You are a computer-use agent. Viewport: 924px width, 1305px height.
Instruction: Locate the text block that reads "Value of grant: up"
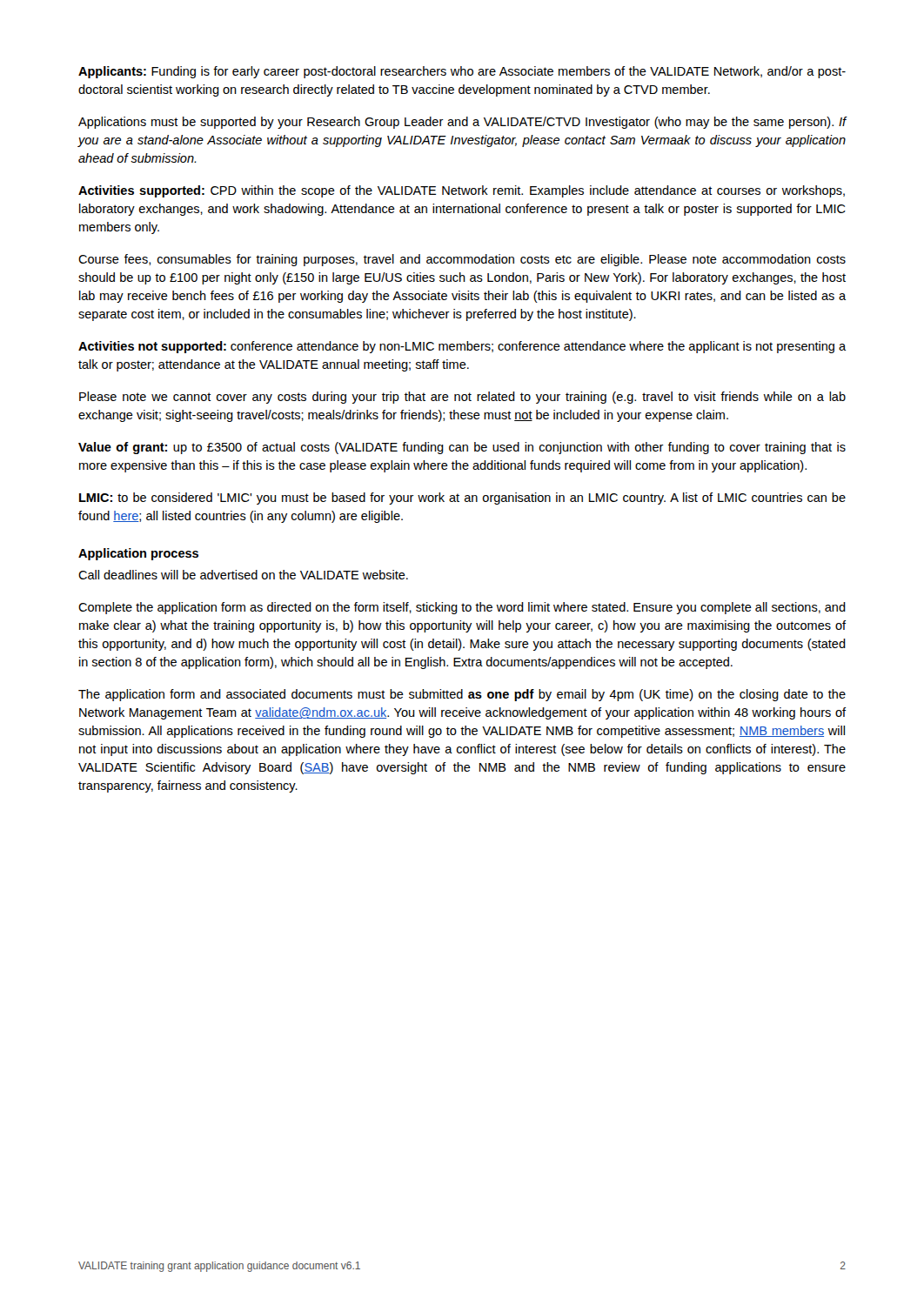(462, 457)
